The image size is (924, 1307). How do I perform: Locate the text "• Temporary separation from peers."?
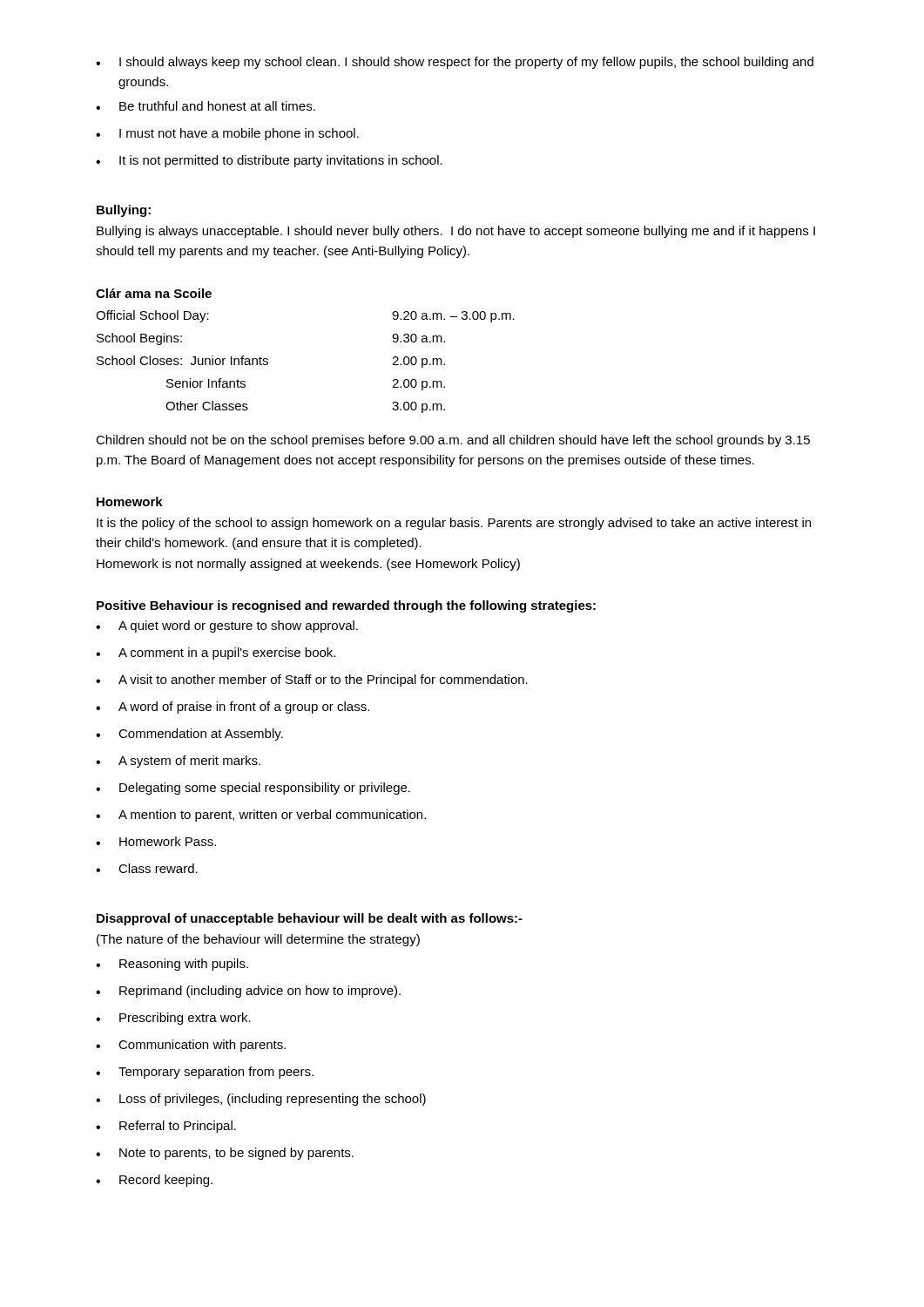[x=205, y=1073]
